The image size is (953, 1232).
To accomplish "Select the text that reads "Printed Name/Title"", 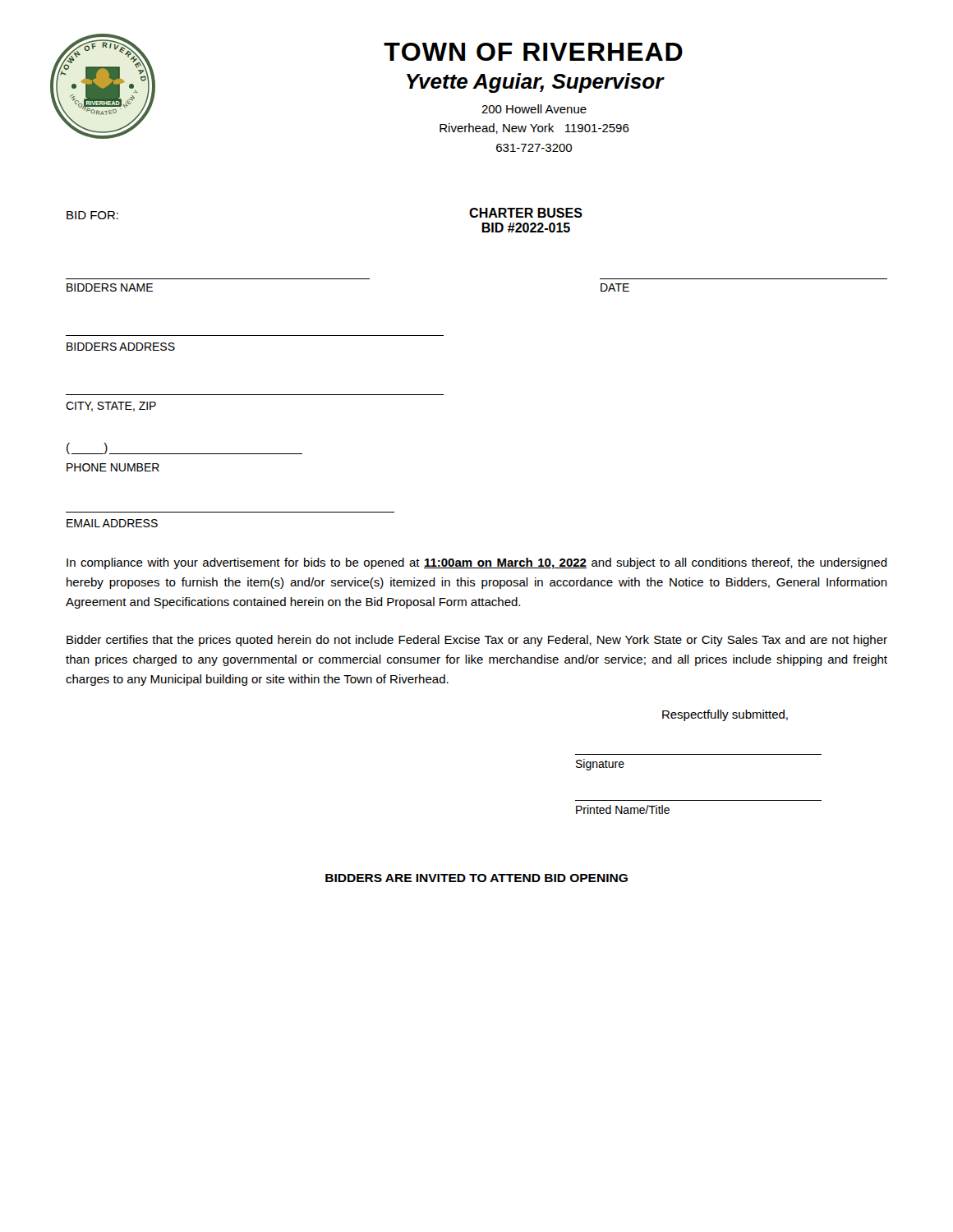I will (622, 810).
